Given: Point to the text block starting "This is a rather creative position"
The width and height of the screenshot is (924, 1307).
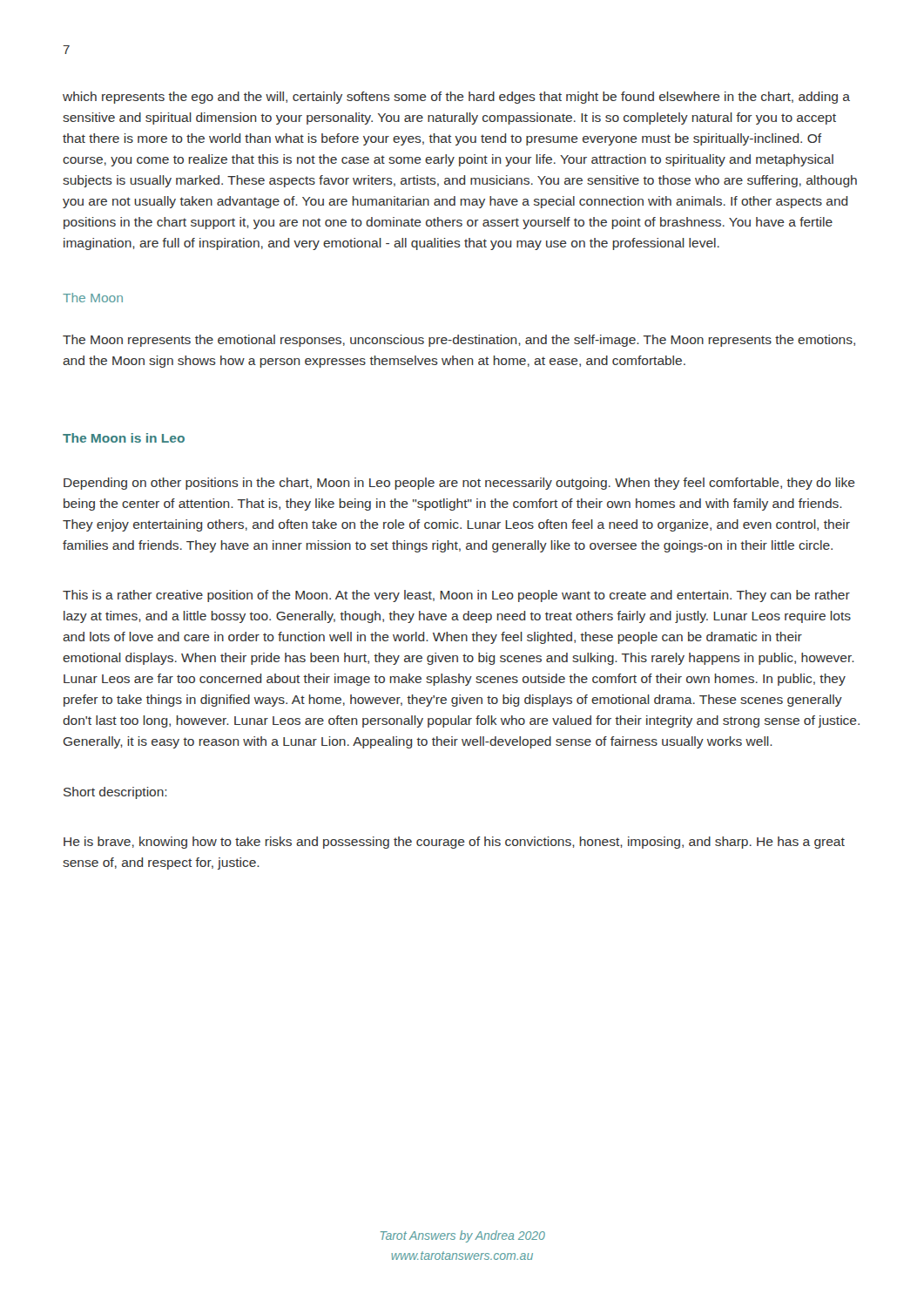Looking at the screenshot, I should 462,669.
